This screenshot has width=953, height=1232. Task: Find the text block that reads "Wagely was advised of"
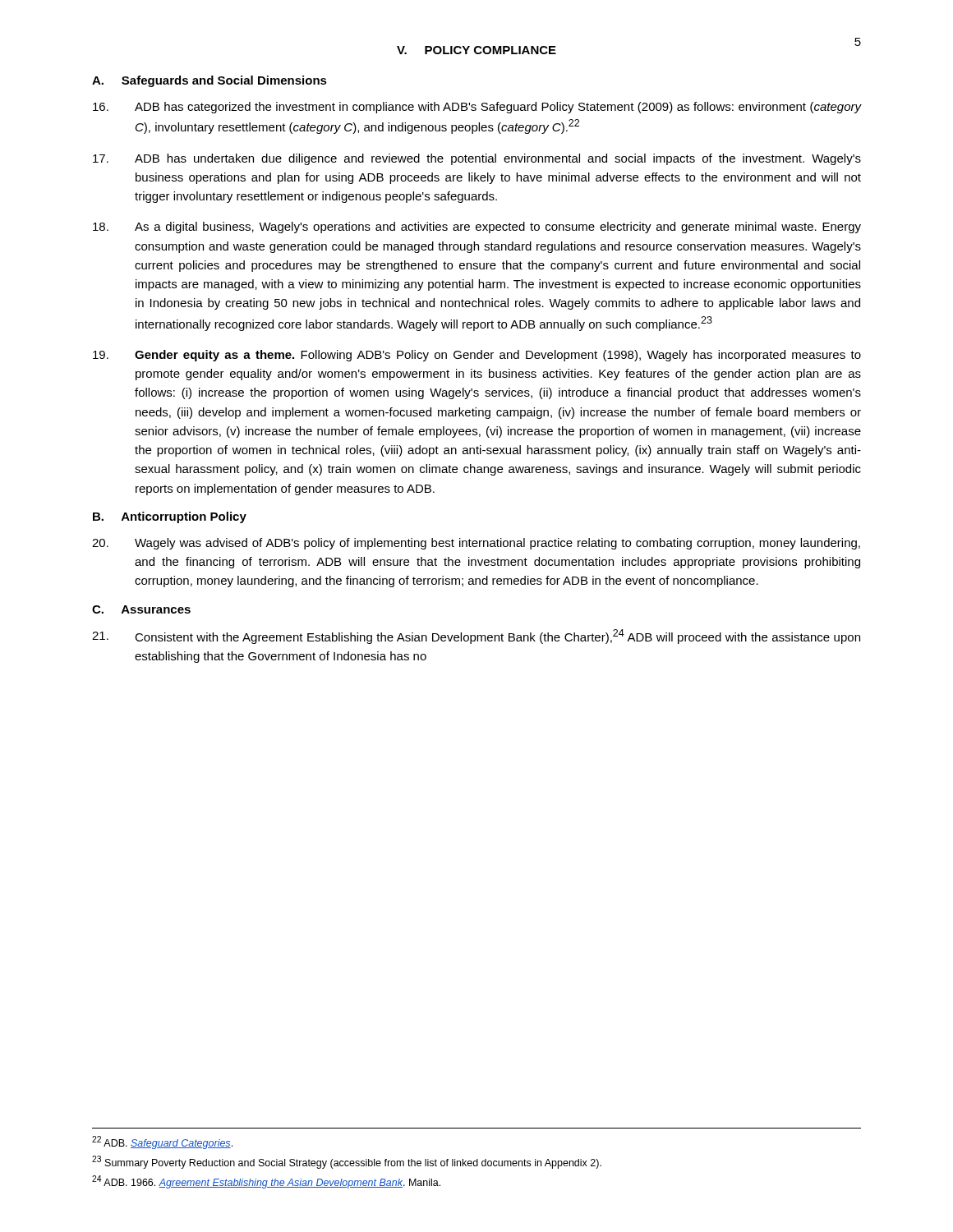[476, 561]
